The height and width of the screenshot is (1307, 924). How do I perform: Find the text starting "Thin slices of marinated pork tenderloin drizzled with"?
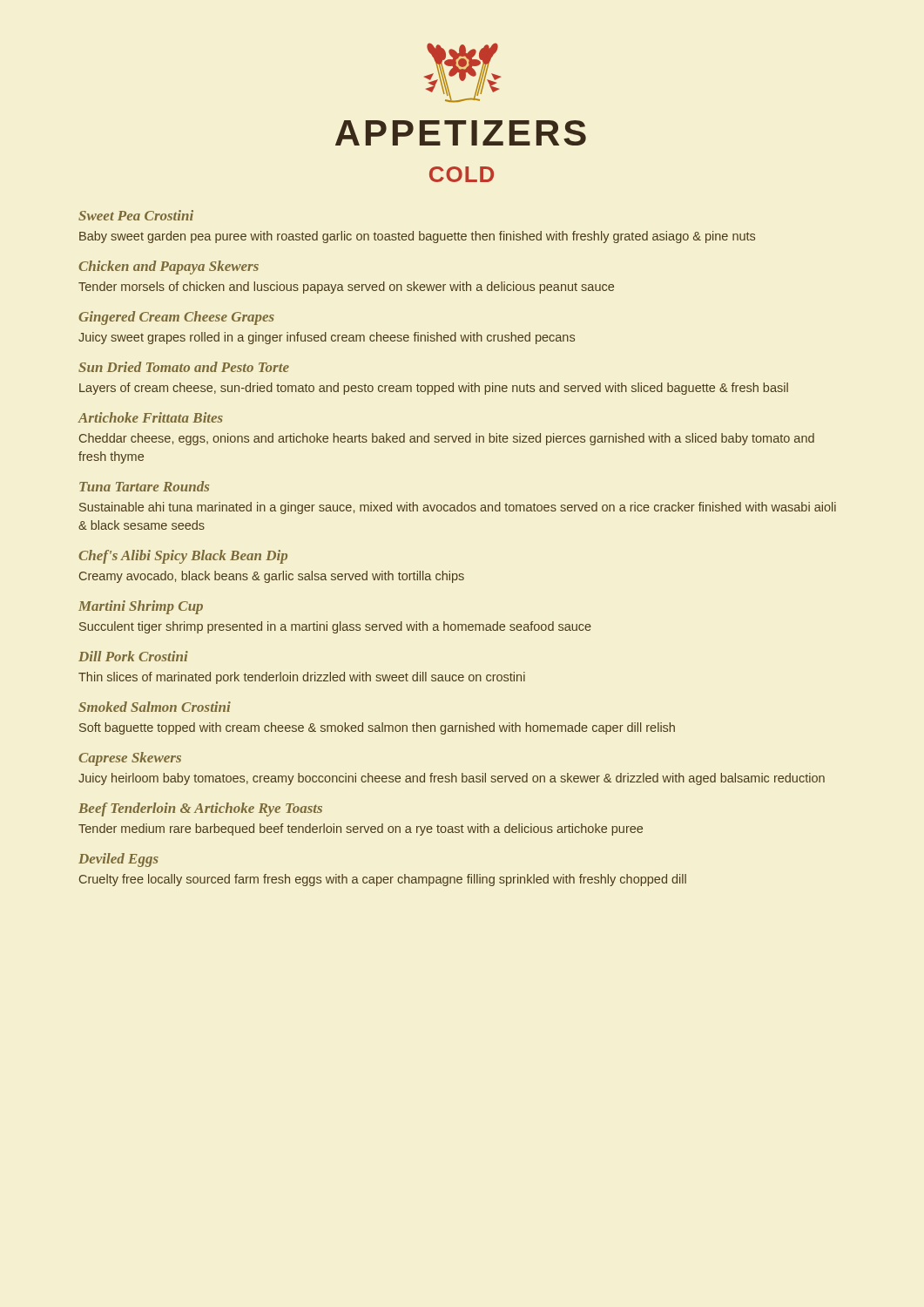[x=302, y=677]
